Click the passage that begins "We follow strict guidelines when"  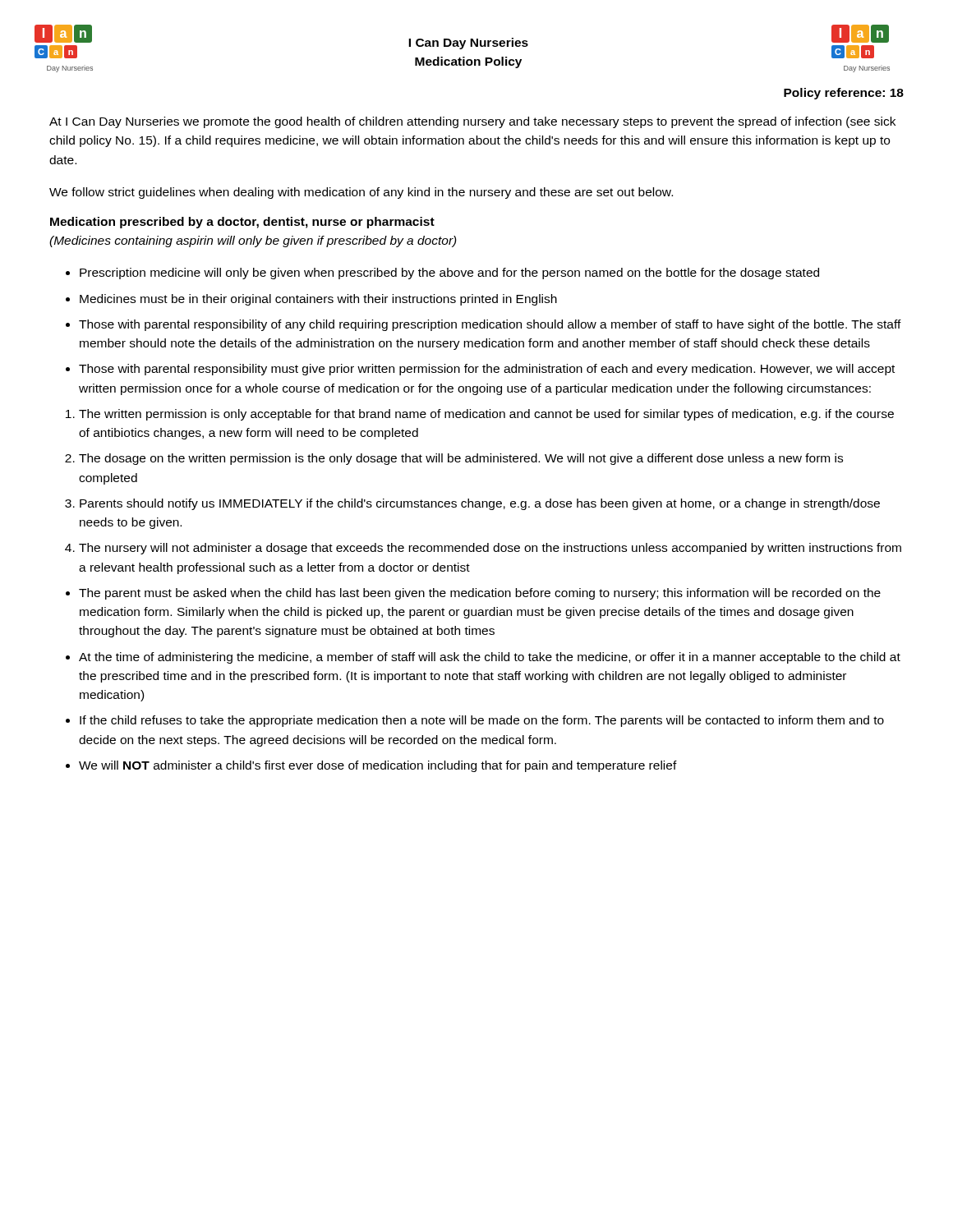476,192
